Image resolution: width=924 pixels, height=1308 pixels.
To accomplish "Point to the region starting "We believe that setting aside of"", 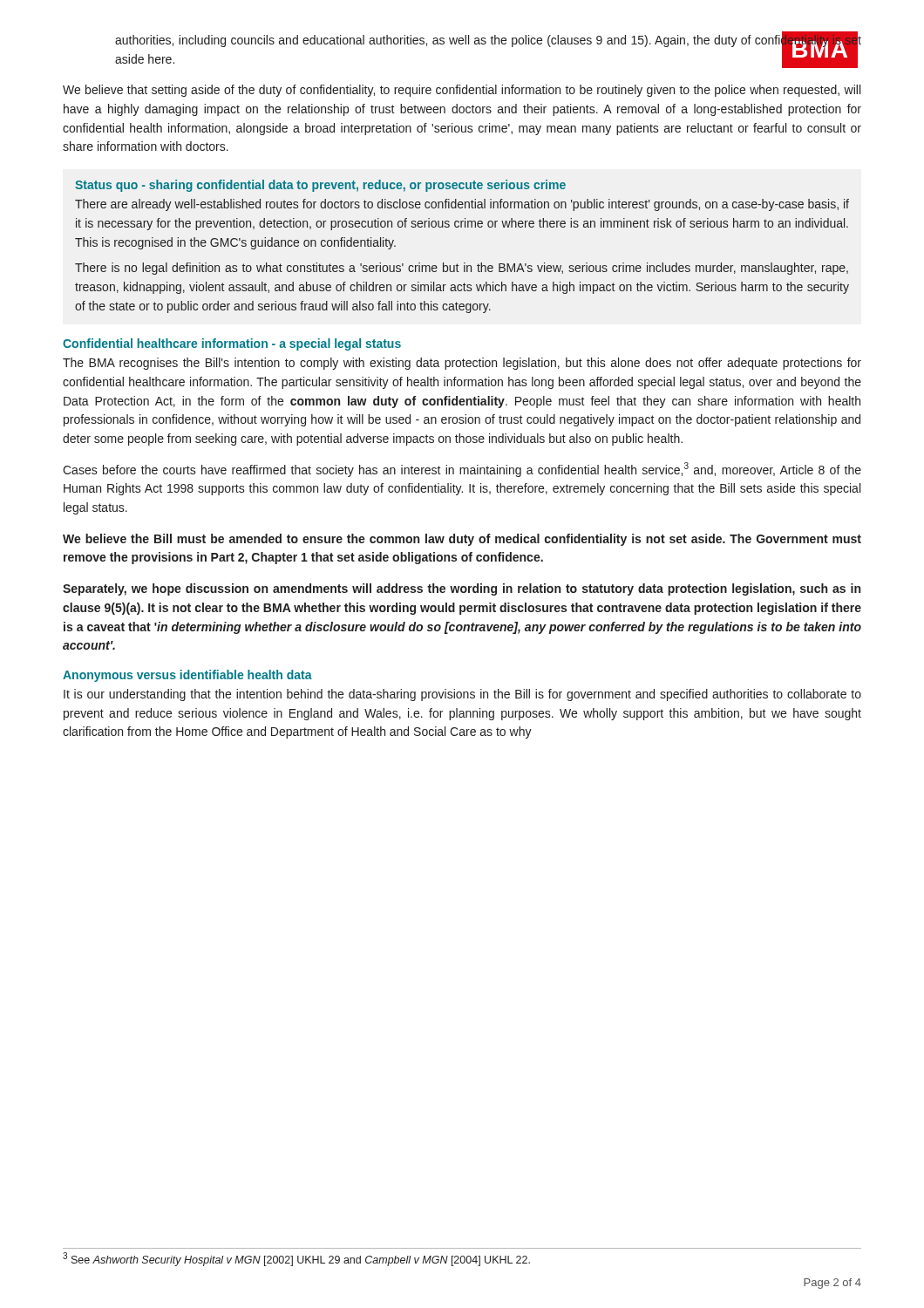I will pos(462,119).
